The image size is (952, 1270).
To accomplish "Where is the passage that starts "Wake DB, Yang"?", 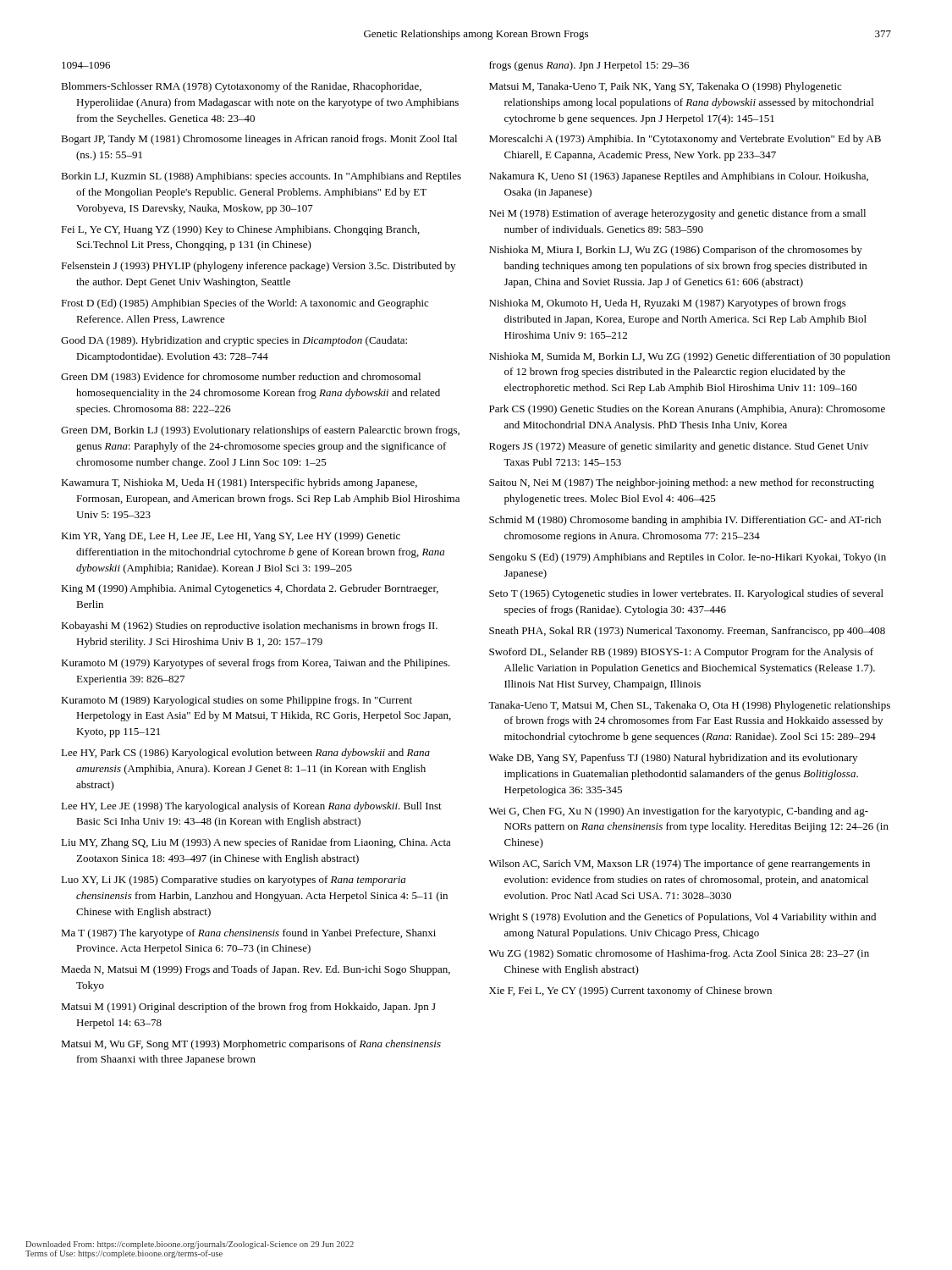I will 674,773.
